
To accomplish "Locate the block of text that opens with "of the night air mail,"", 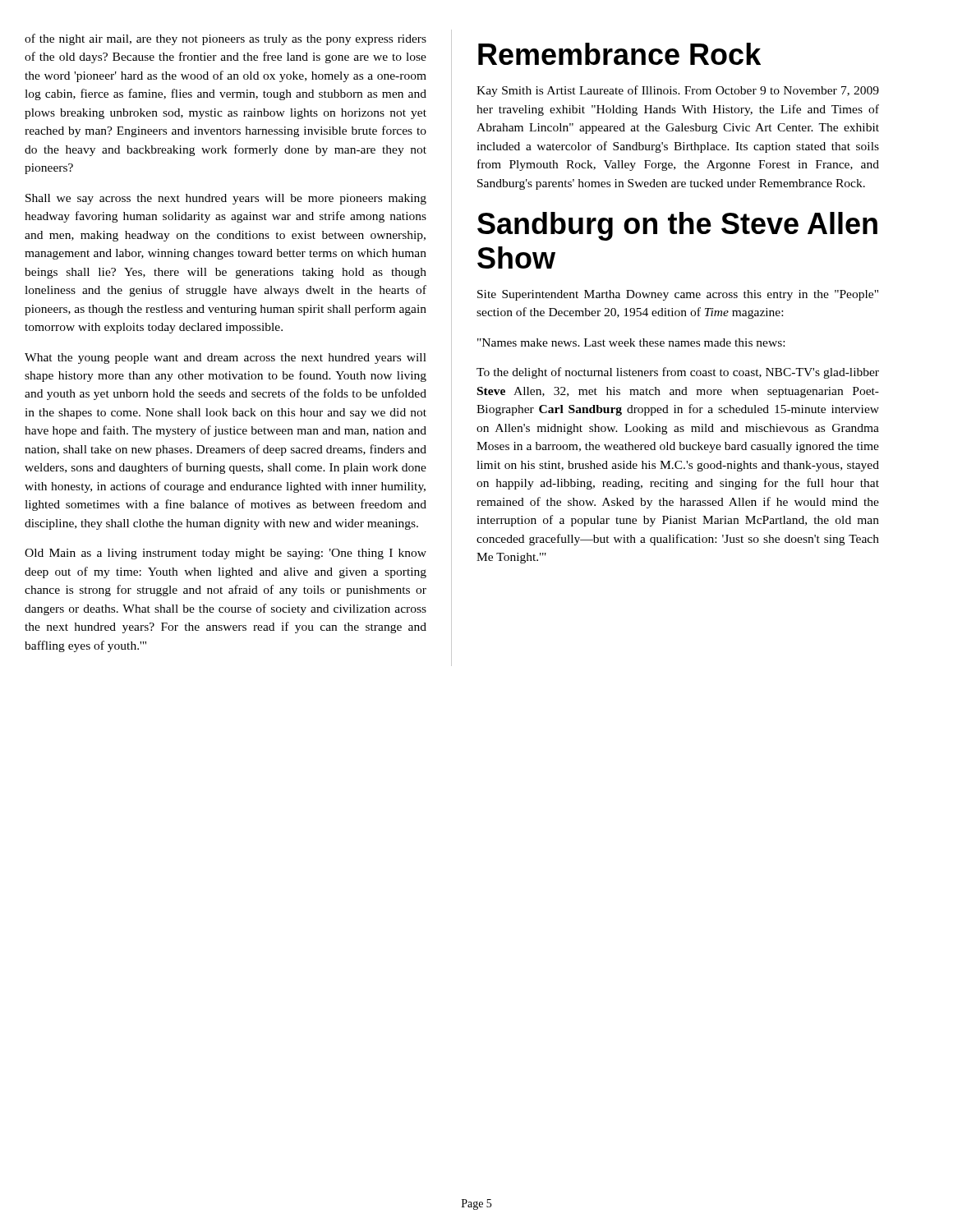I will tap(226, 103).
